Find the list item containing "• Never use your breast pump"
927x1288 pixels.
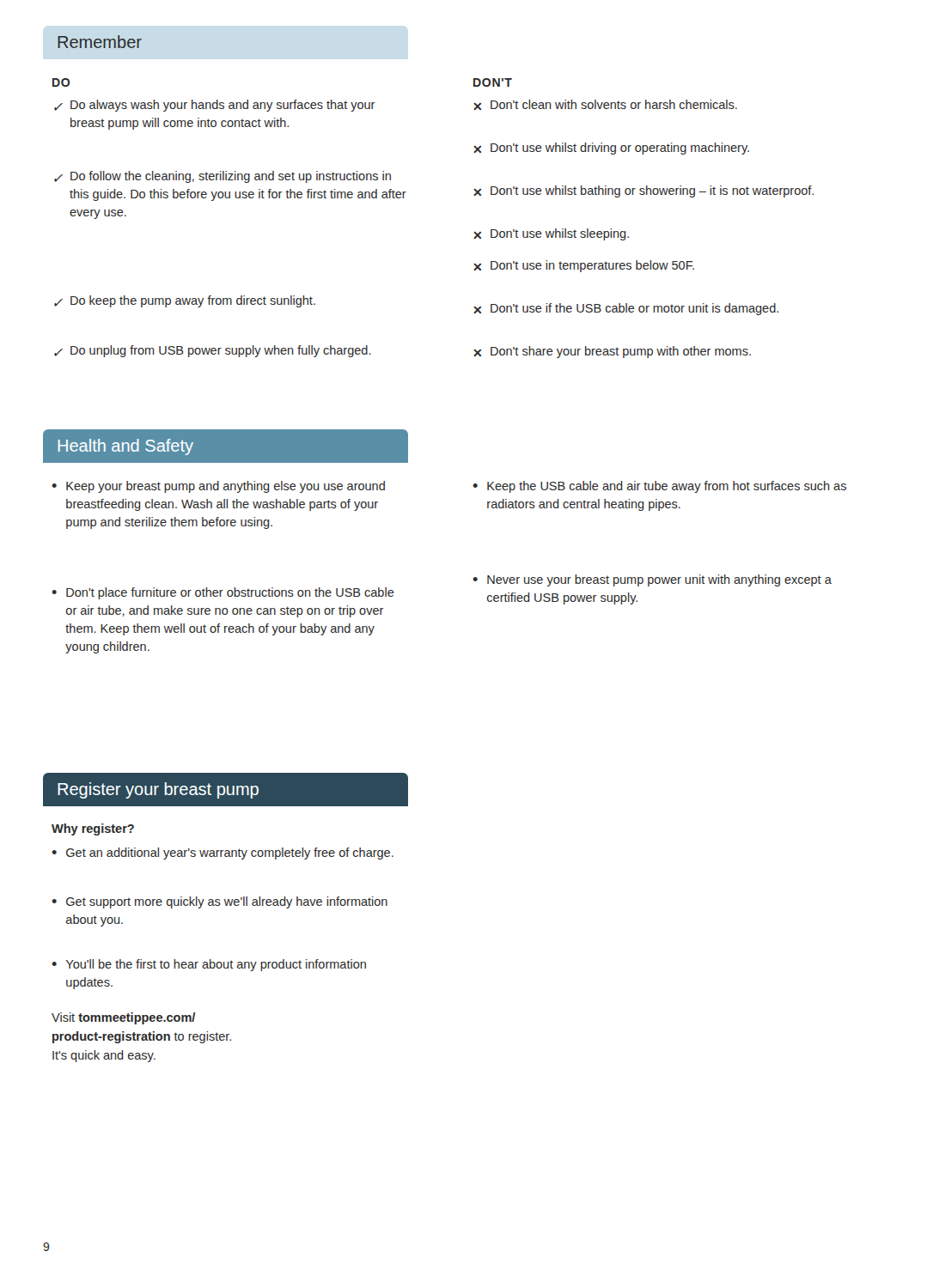click(674, 589)
